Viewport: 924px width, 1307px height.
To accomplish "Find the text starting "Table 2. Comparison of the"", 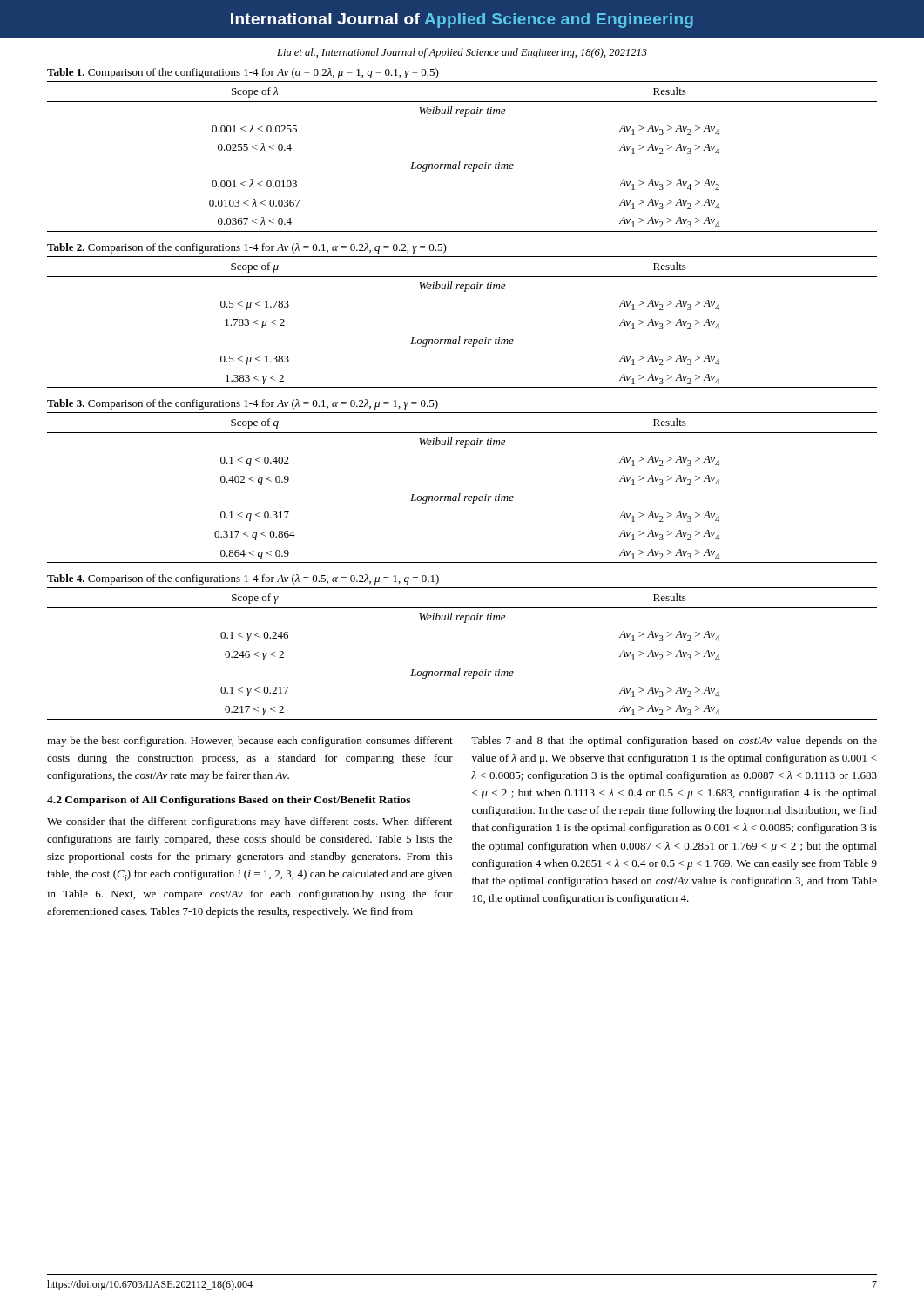I will click(x=247, y=247).
